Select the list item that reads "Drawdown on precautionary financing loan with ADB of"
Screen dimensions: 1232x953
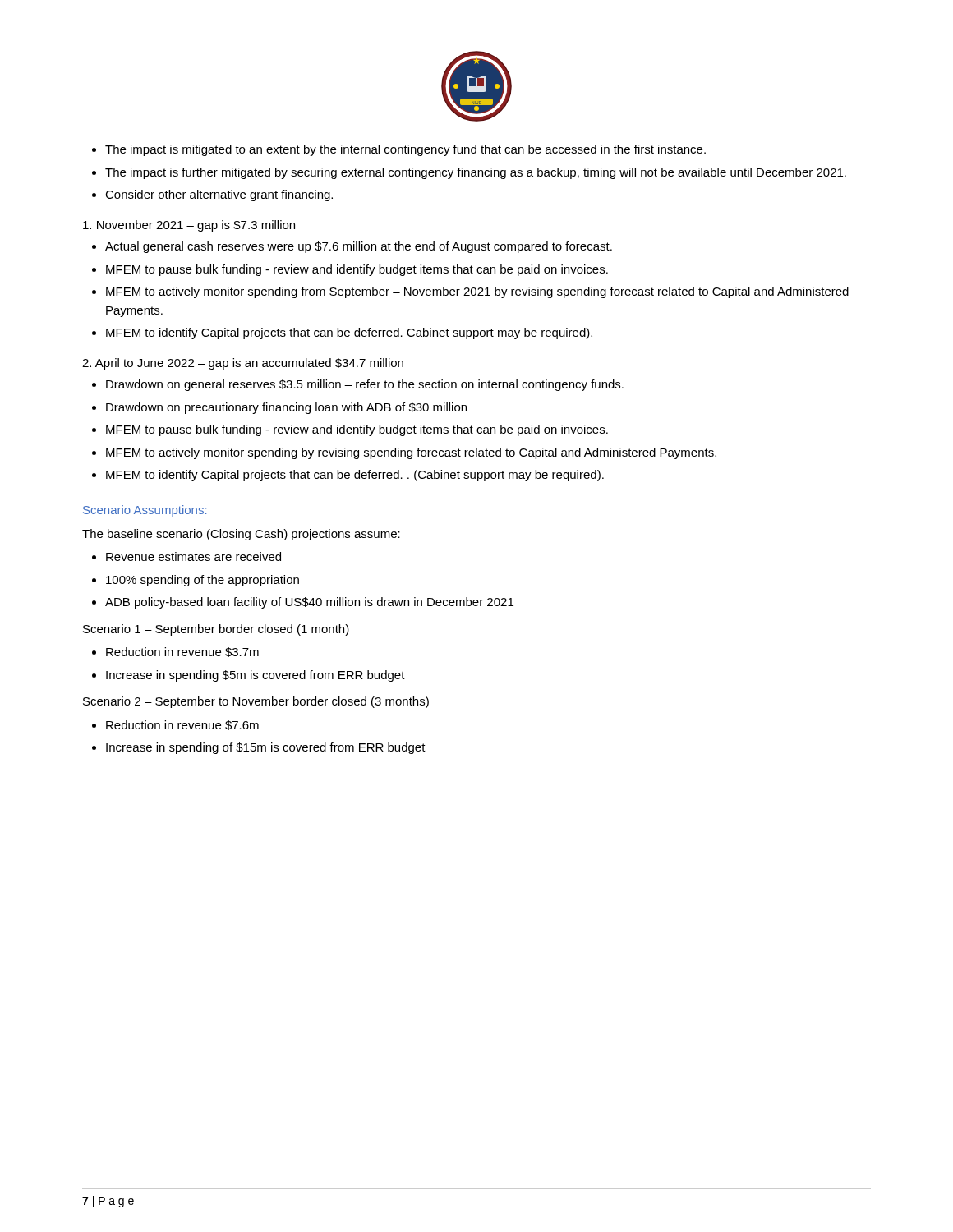286,408
